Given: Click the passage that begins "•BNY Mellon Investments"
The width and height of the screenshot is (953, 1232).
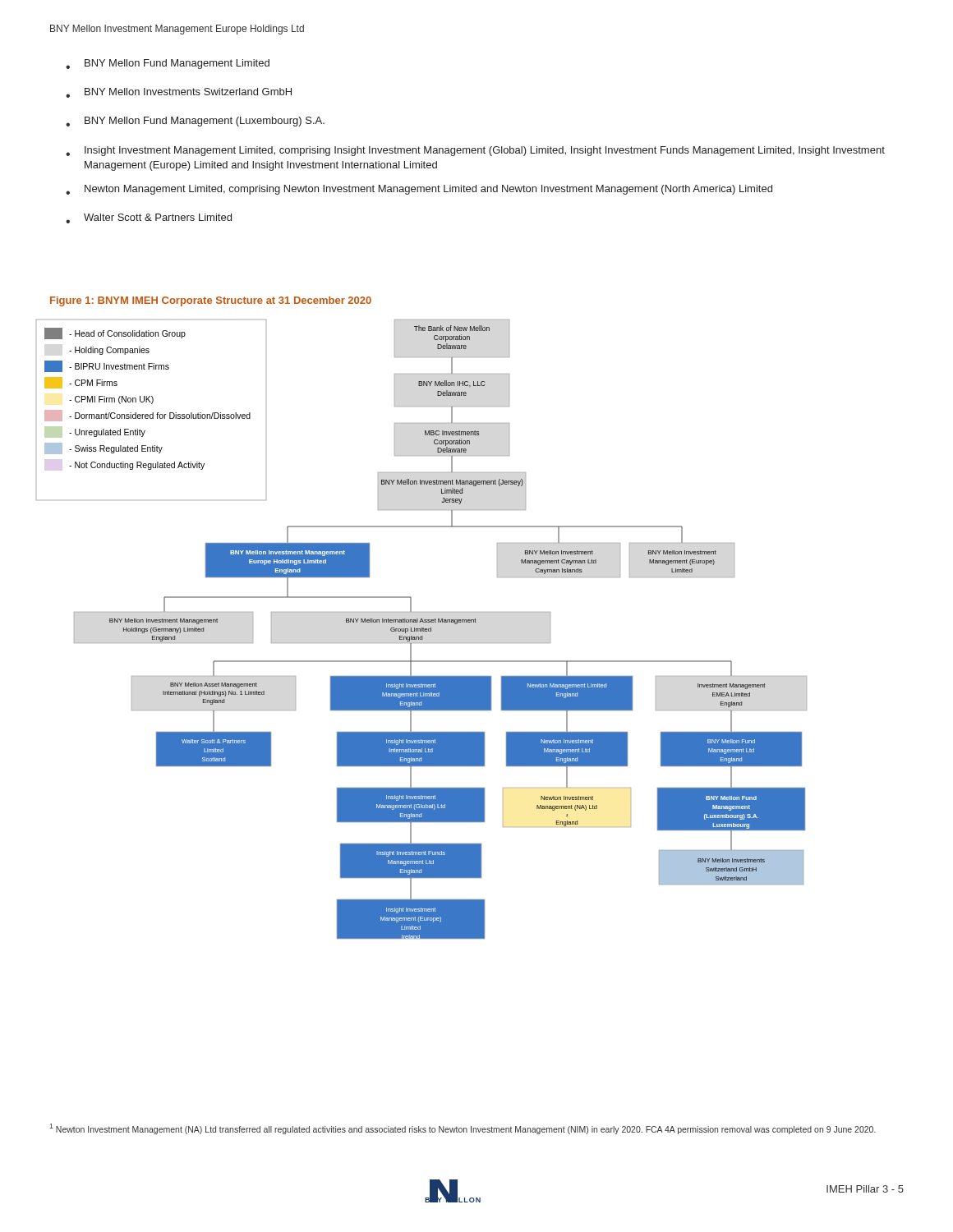Looking at the screenshot, I should pos(179,95).
